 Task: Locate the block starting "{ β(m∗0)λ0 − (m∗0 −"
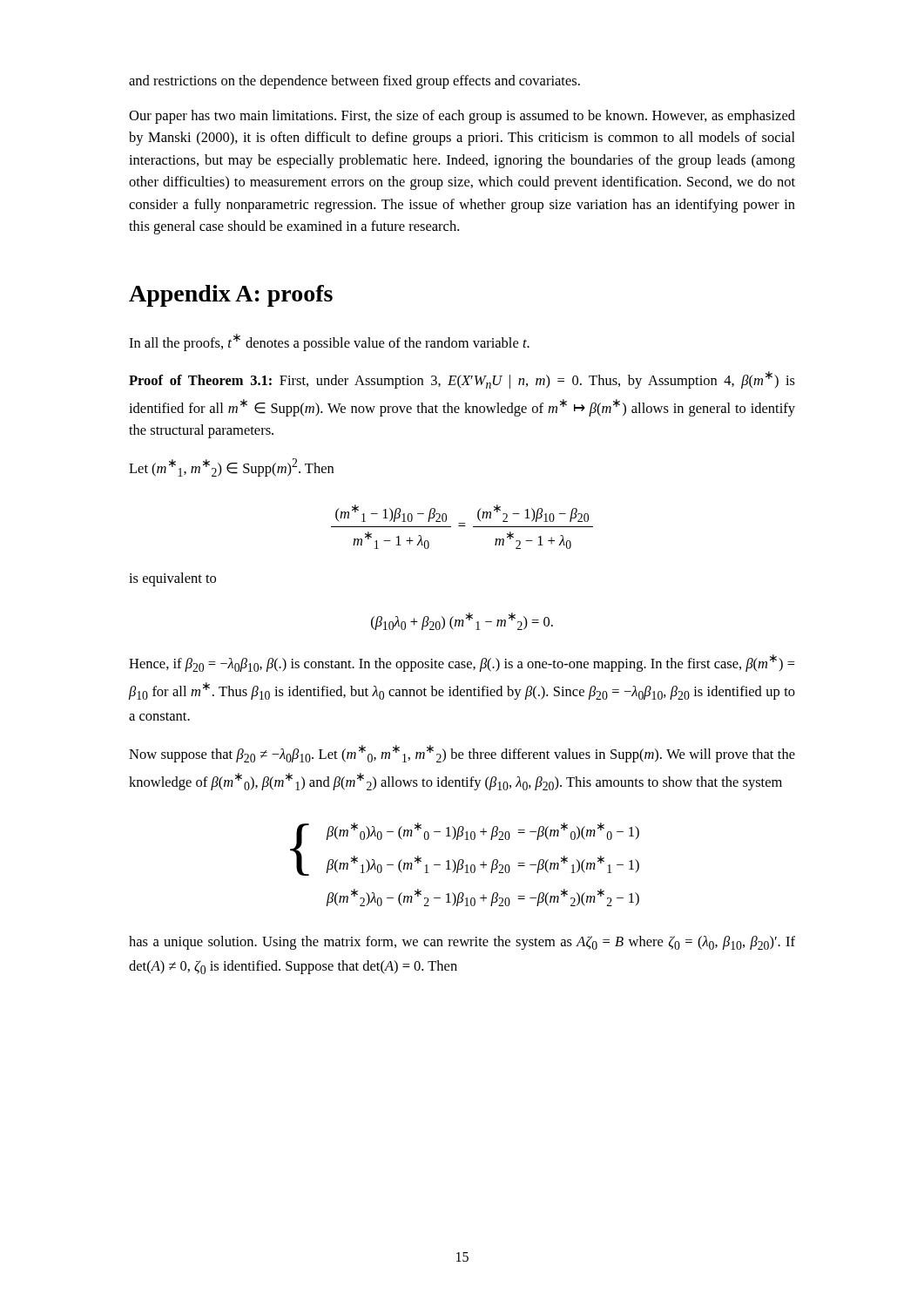462,865
